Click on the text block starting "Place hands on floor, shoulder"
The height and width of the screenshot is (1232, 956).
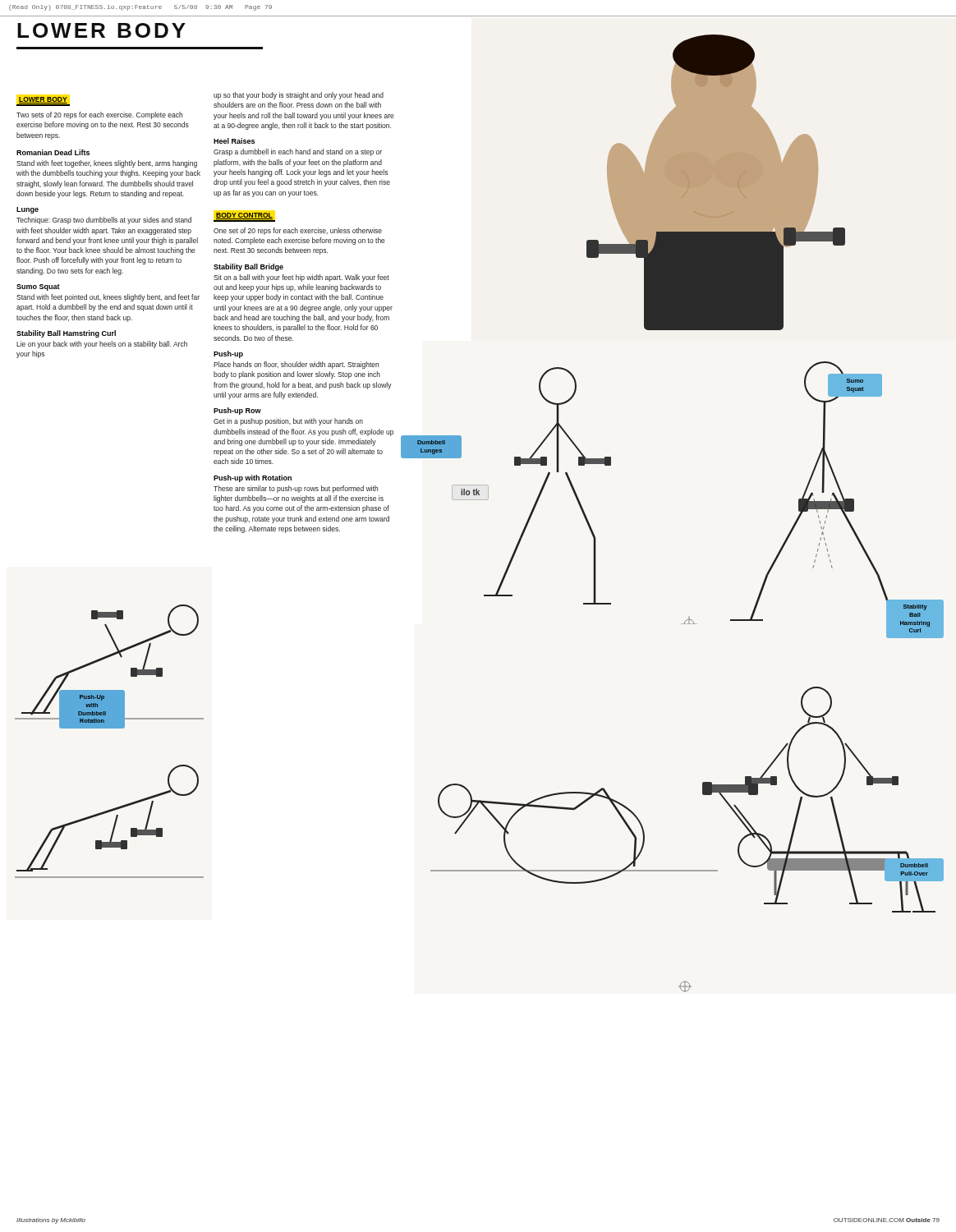(302, 380)
